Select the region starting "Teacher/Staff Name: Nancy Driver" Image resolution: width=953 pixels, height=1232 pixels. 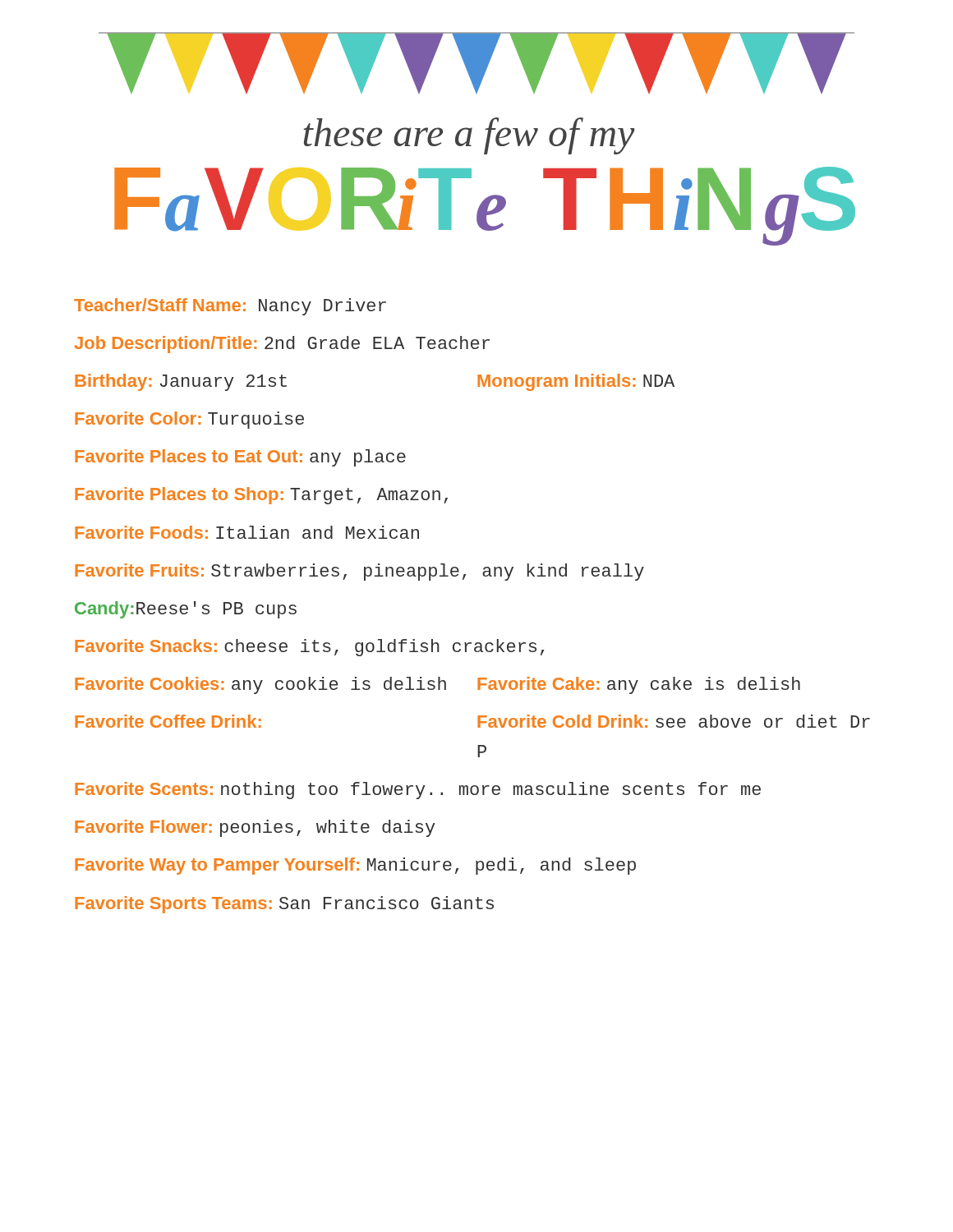(231, 306)
